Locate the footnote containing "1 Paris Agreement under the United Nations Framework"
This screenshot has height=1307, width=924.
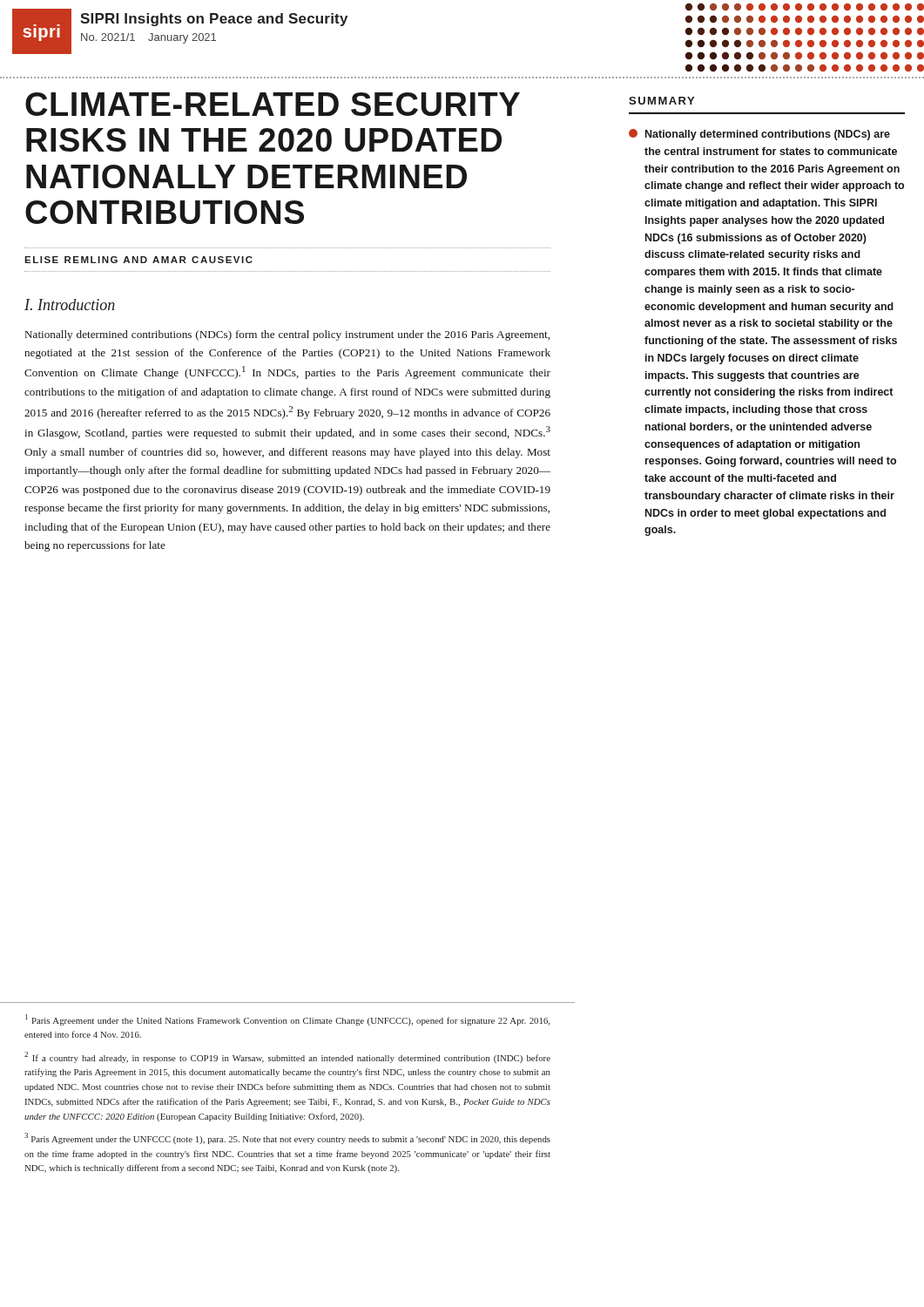[287, 1026]
